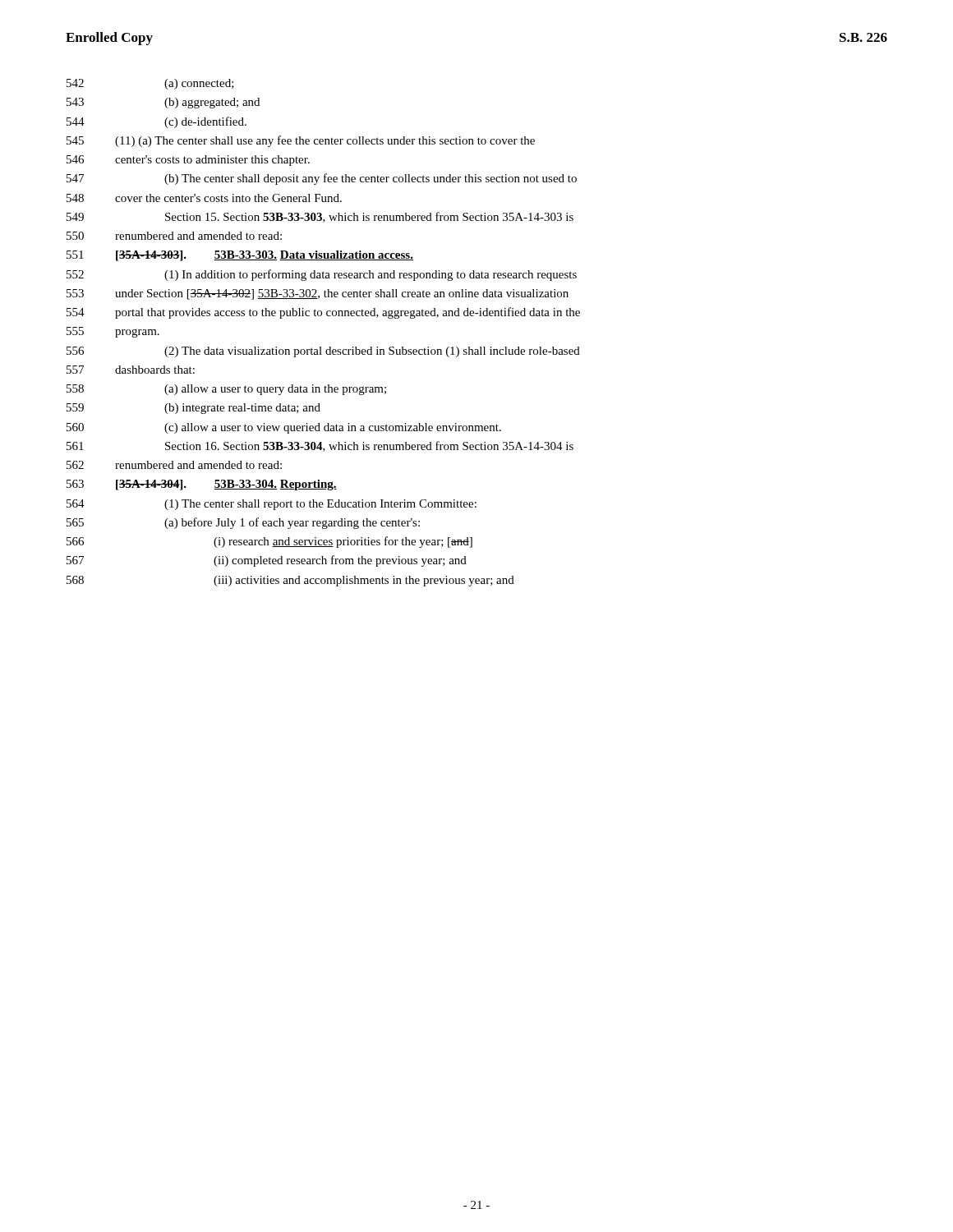953x1232 pixels.
Task: Click on the text starting "568 (iii) activities and accomplishments"
Action: point(476,580)
